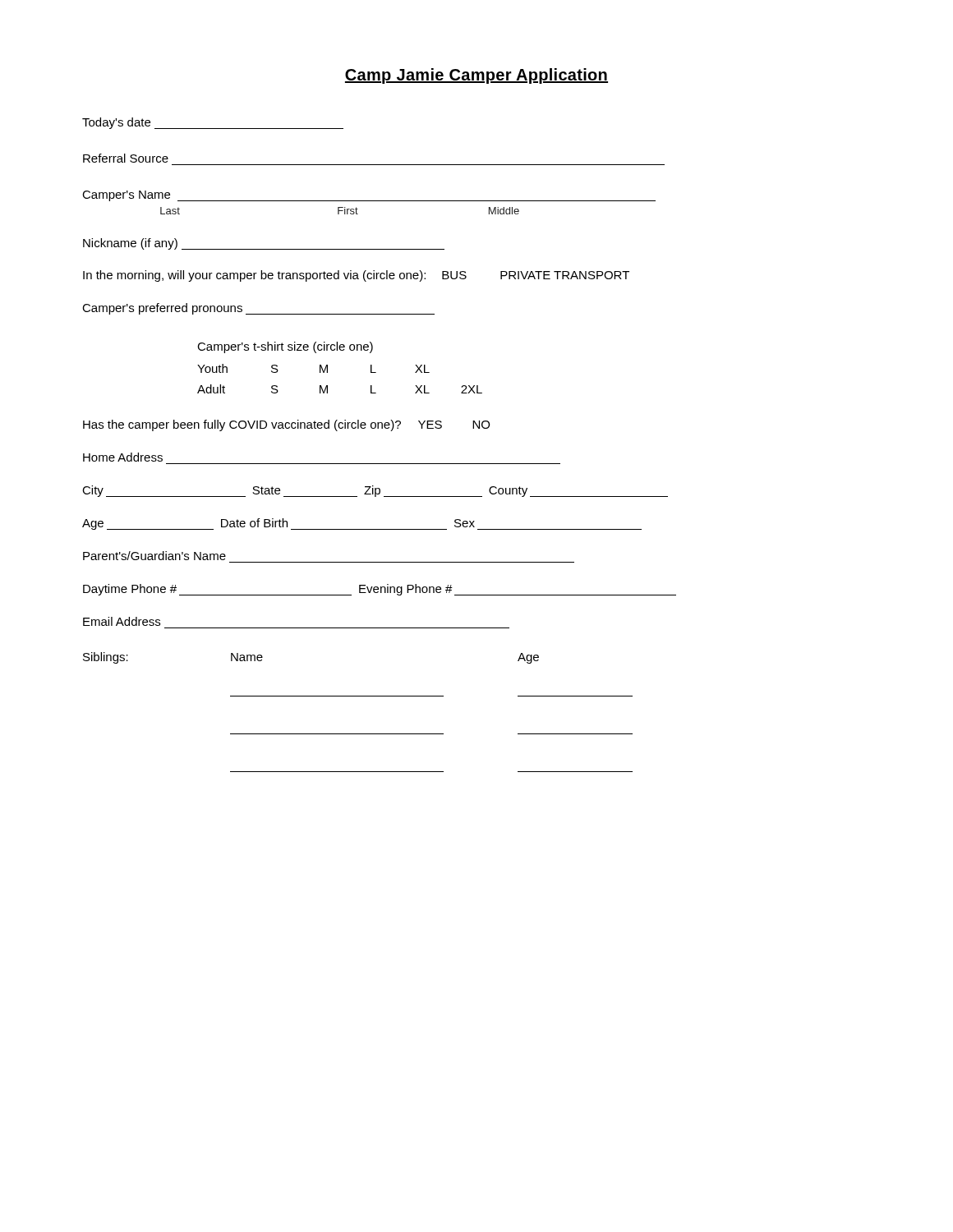
Task: Find the element starting "Referral Source"
Action: click(373, 158)
